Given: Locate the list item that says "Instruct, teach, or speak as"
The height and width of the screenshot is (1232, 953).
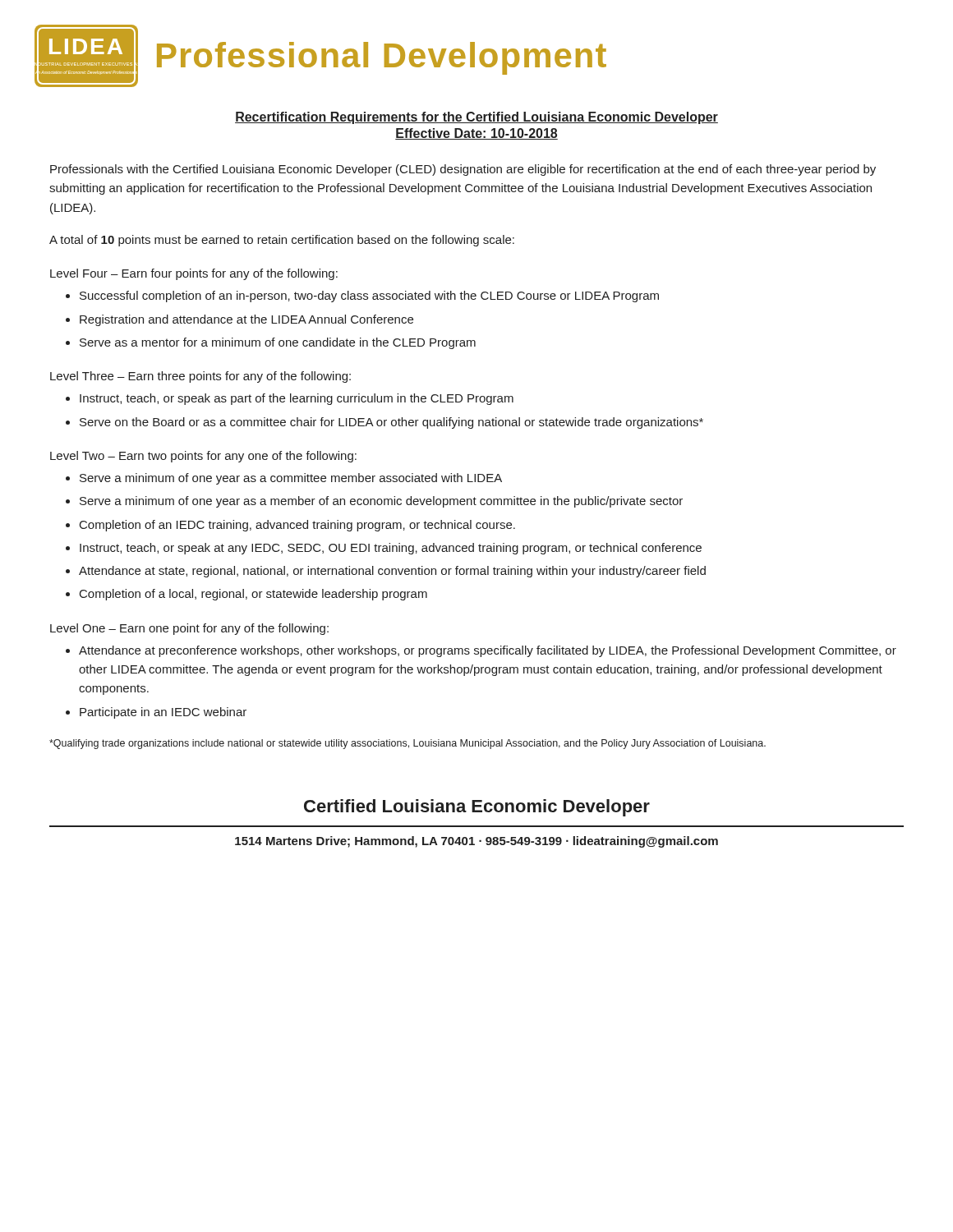Looking at the screenshot, I should coord(296,398).
